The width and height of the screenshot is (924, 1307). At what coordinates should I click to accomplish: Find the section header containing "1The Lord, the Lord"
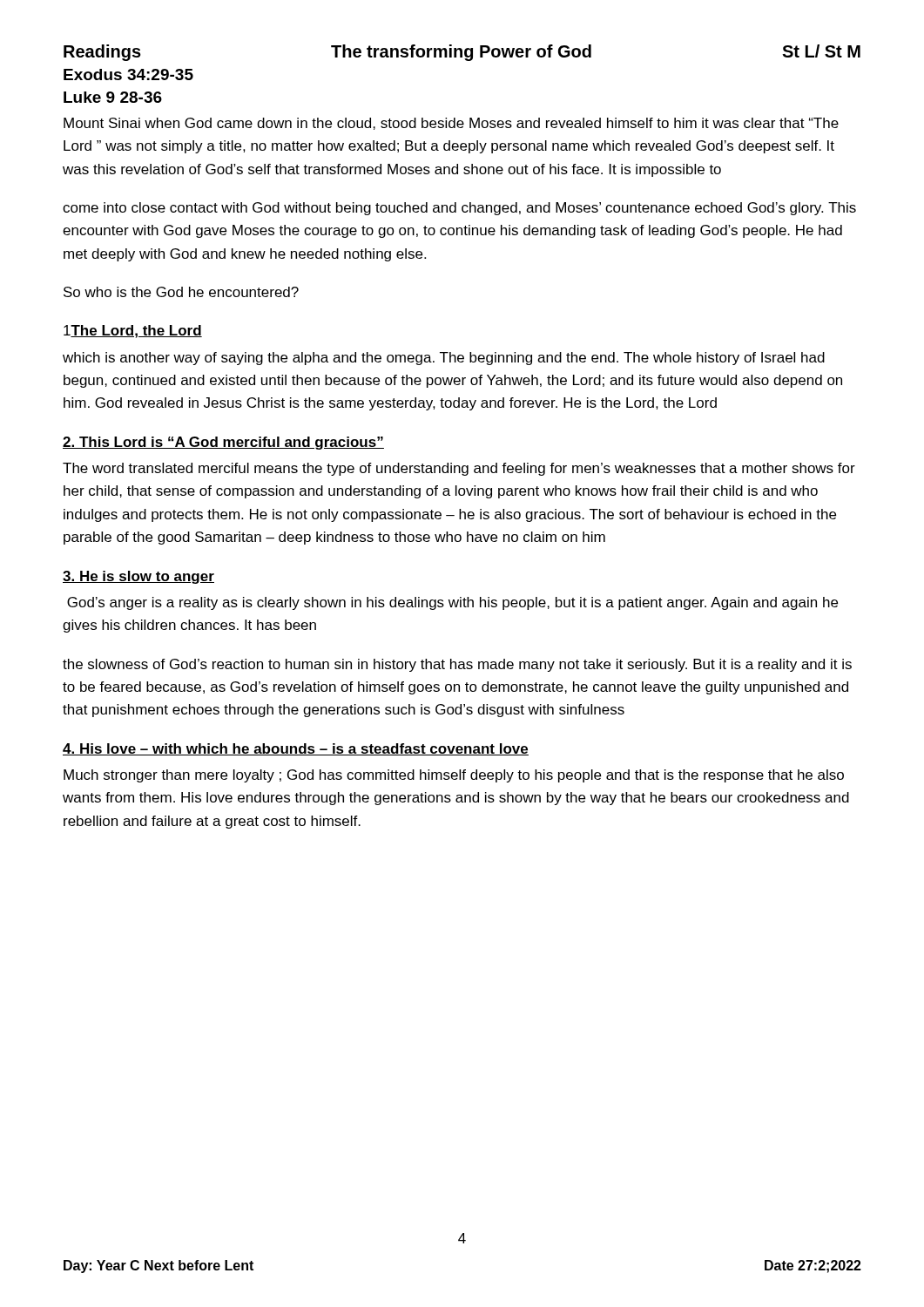(132, 331)
